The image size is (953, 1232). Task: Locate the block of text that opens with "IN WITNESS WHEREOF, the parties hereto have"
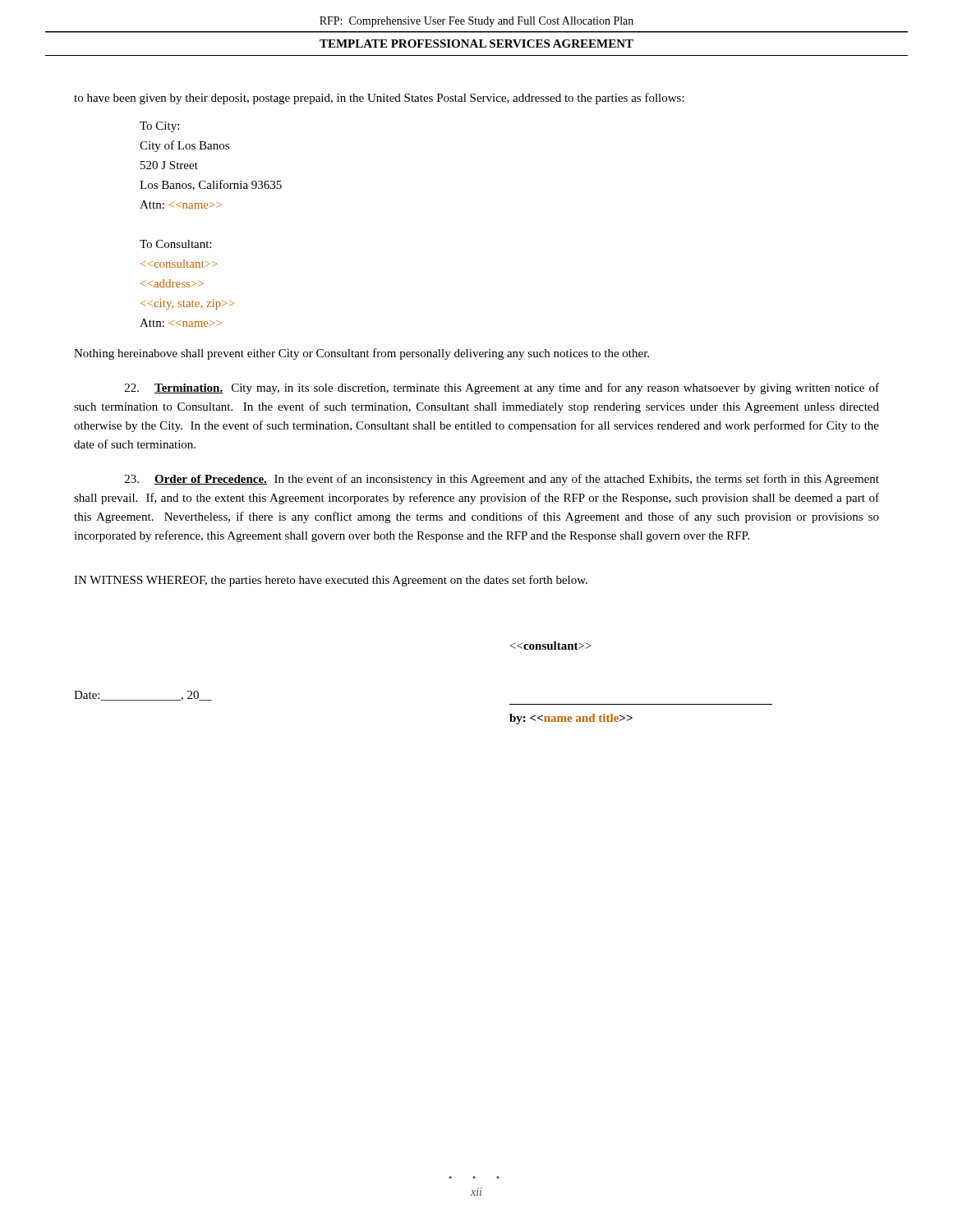pyautogui.click(x=331, y=579)
